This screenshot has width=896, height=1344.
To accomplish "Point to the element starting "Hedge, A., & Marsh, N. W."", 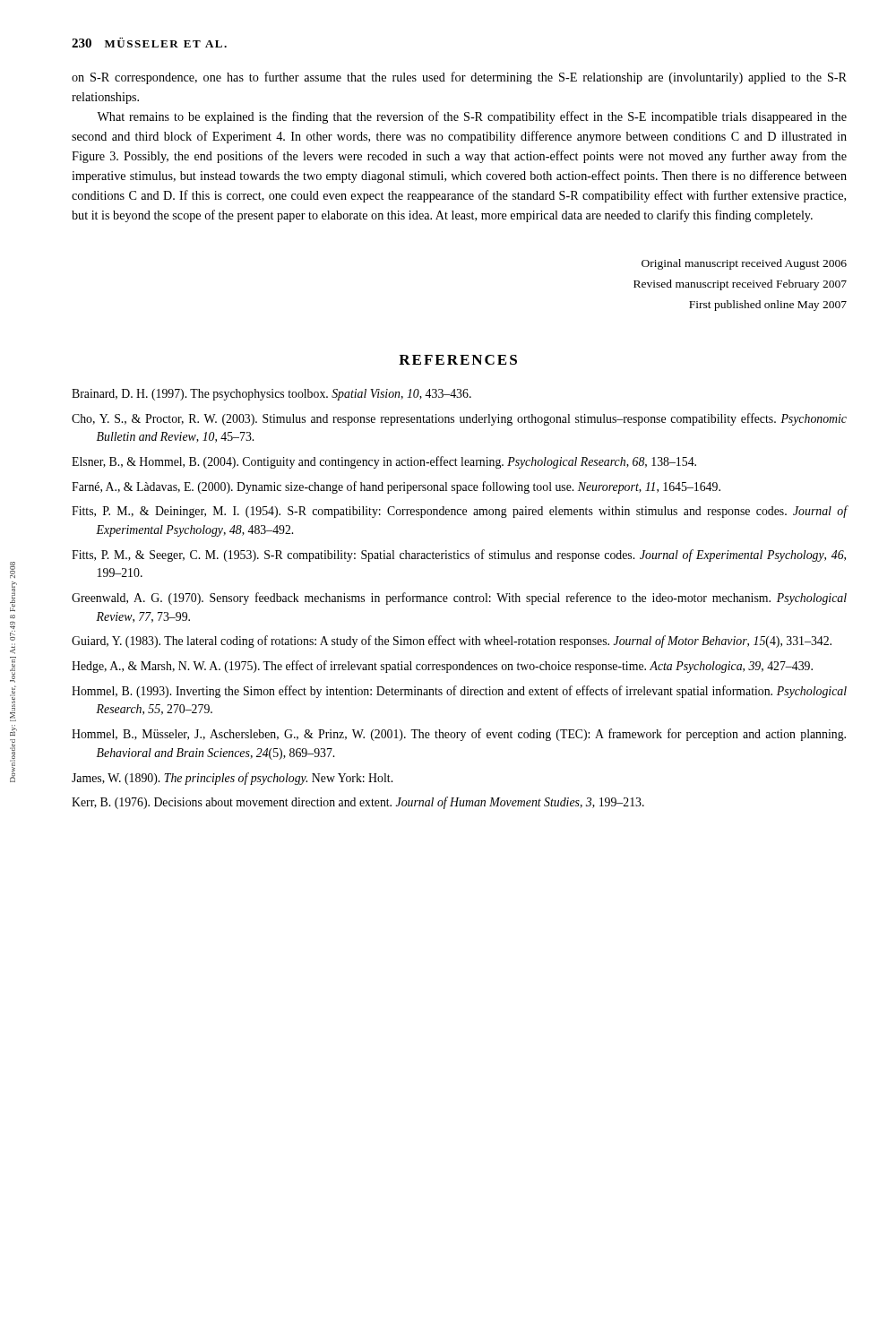I will [x=443, y=666].
